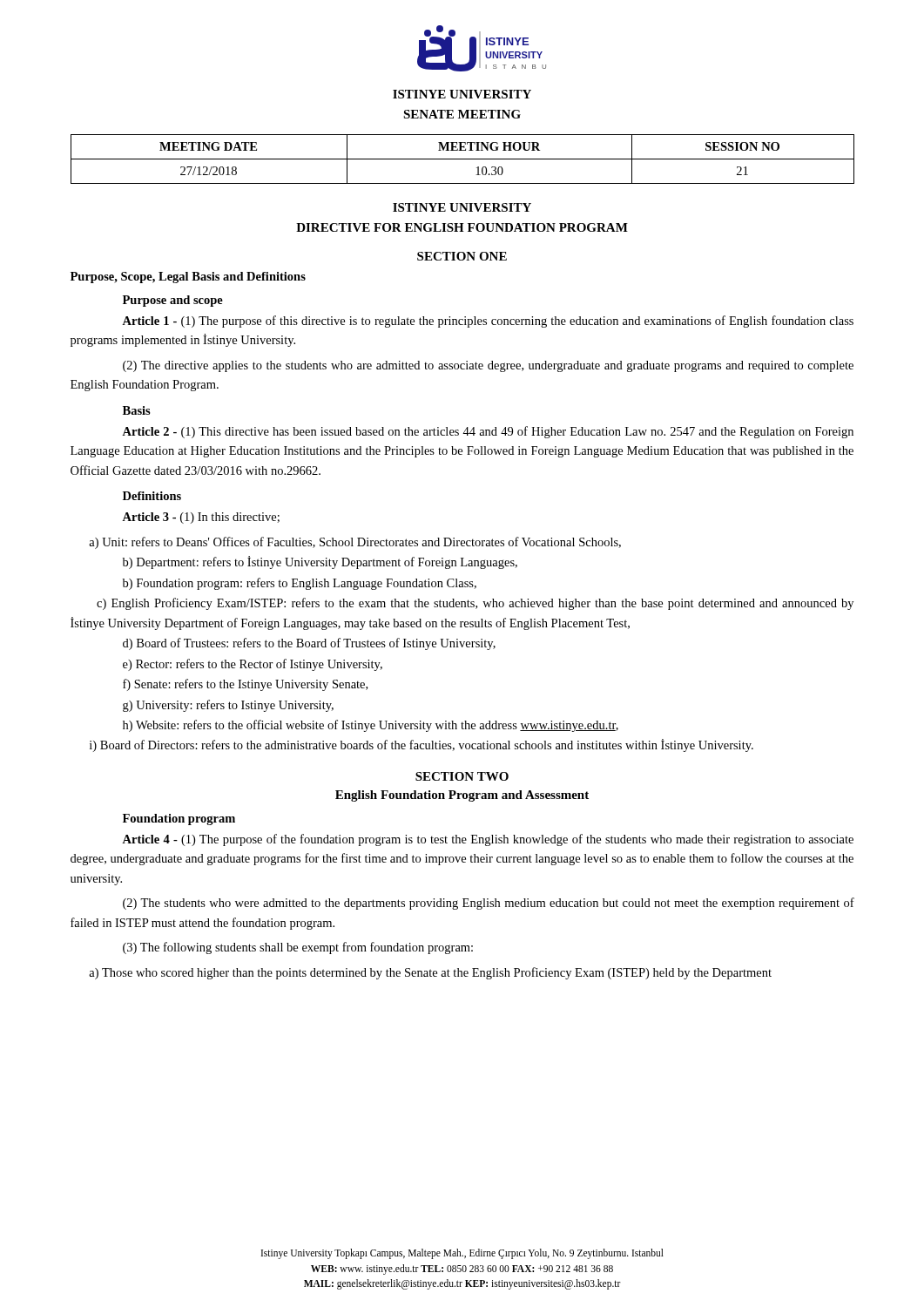The width and height of the screenshot is (924, 1307).
Task: Find the list item containing "a) Unit: refers to Deans' Offices"
Action: tap(346, 542)
